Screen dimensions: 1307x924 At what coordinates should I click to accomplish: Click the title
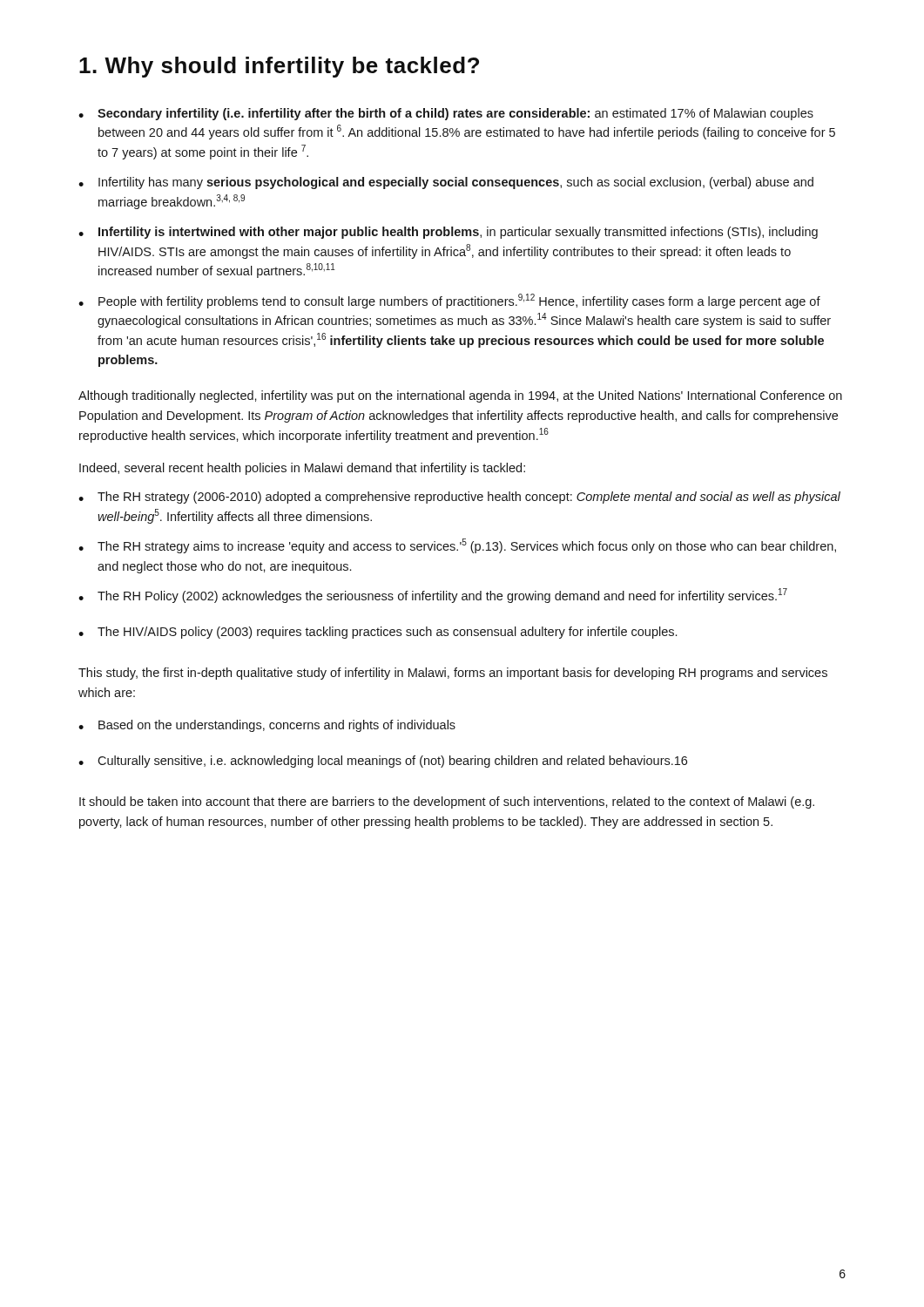click(462, 66)
